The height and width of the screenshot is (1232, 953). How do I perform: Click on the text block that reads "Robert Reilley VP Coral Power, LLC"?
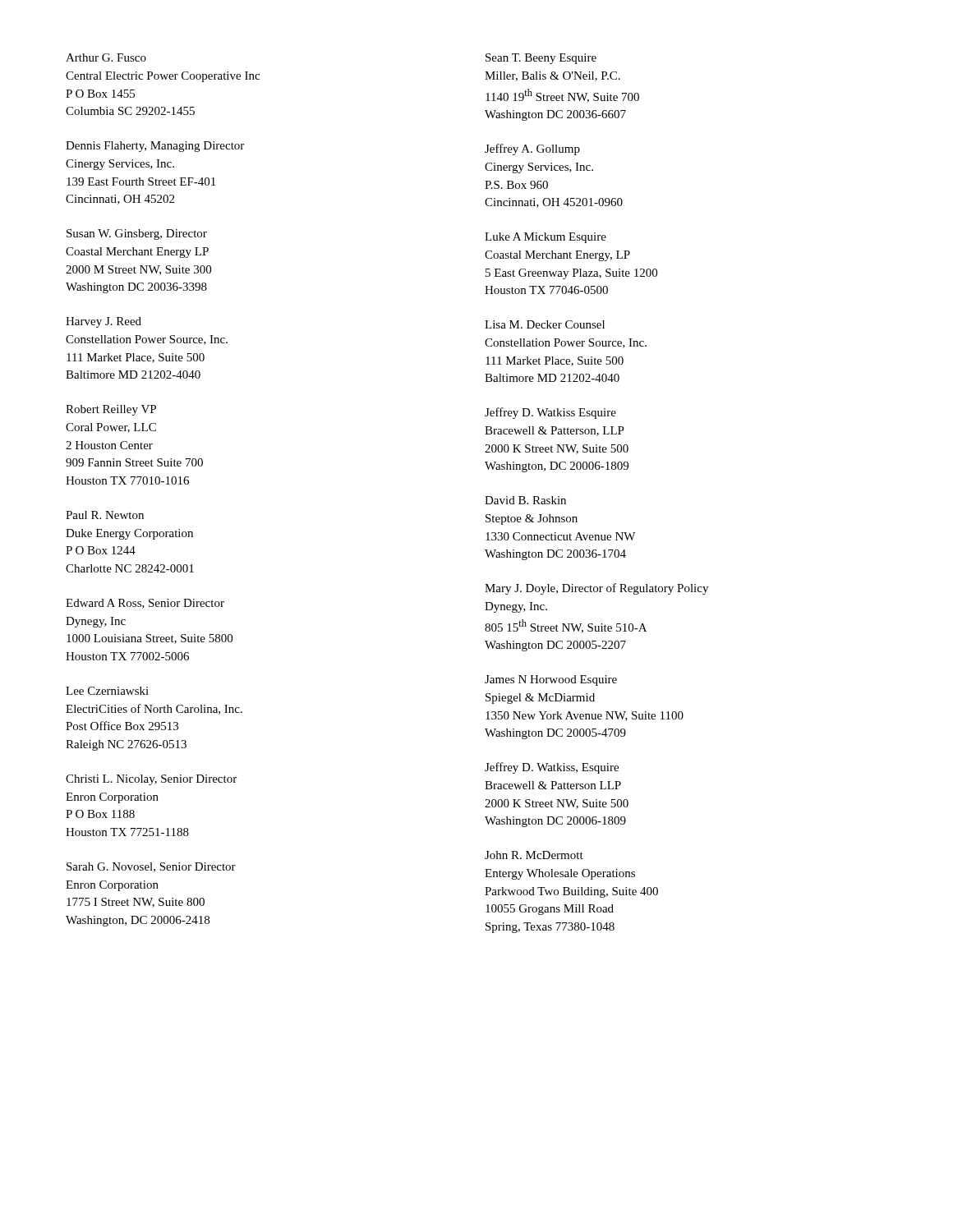tap(135, 445)
